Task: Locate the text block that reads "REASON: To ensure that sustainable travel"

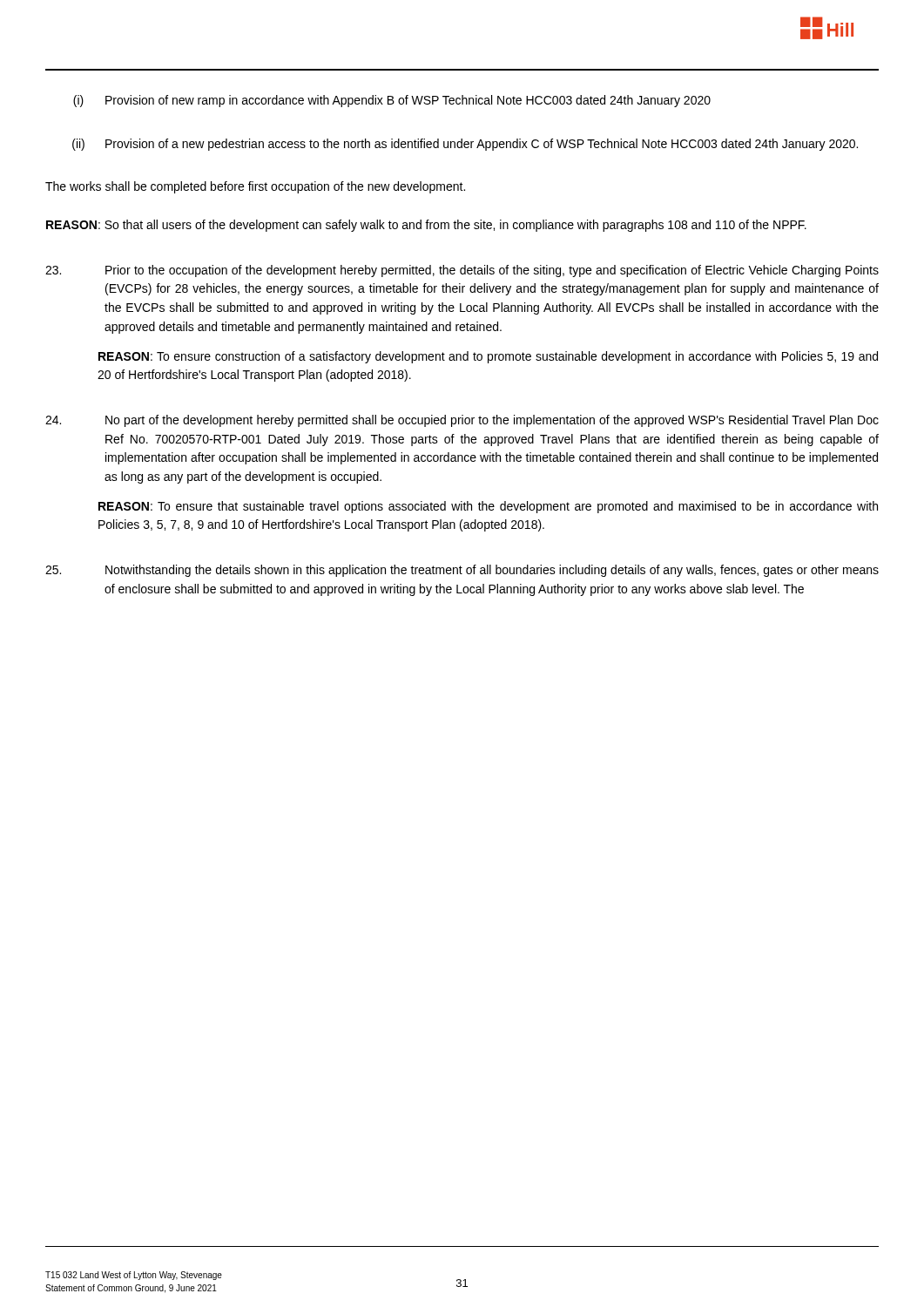Action: (488, 515)
